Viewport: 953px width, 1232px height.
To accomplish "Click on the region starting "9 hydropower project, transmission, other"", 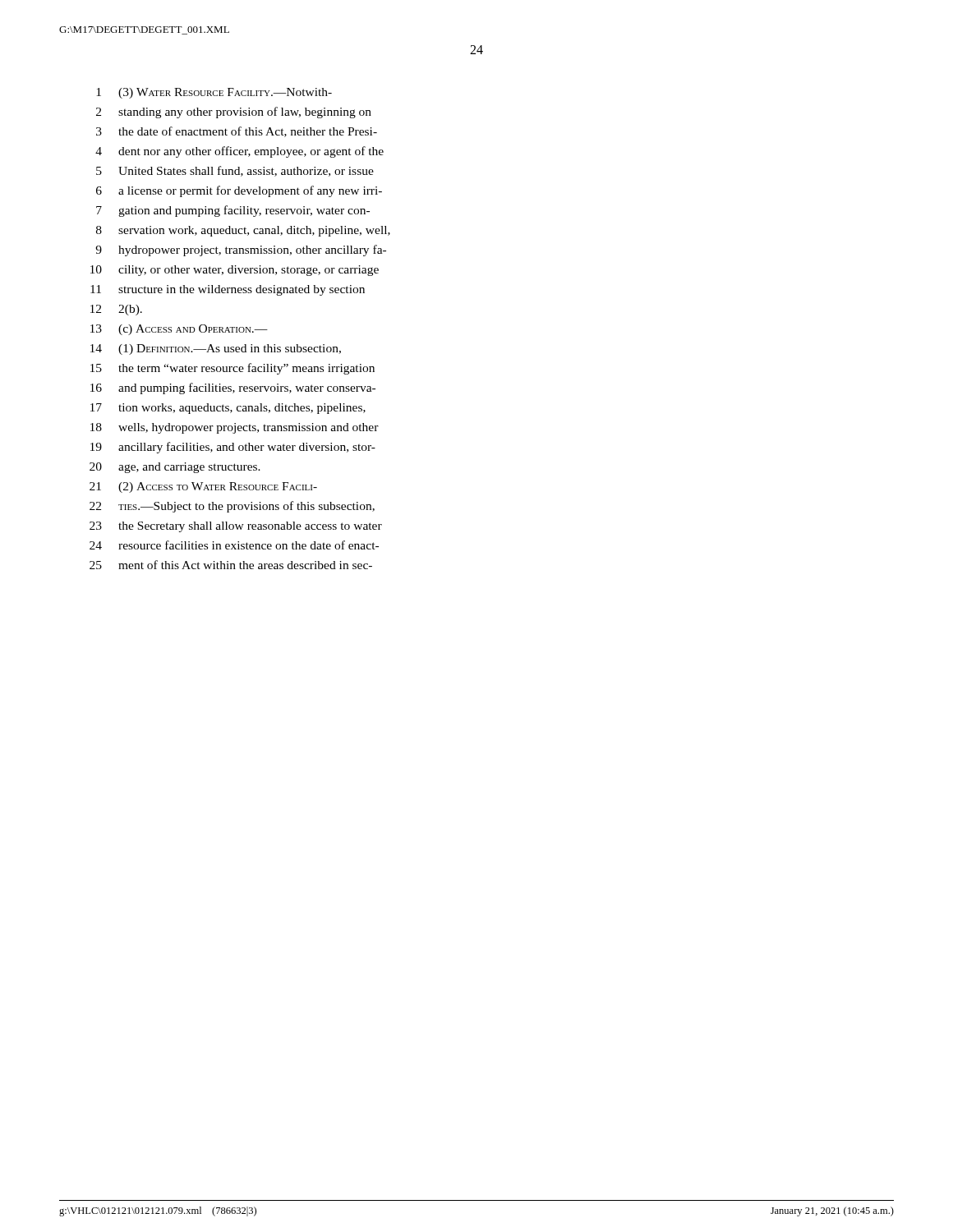I will tap(241, 251).
